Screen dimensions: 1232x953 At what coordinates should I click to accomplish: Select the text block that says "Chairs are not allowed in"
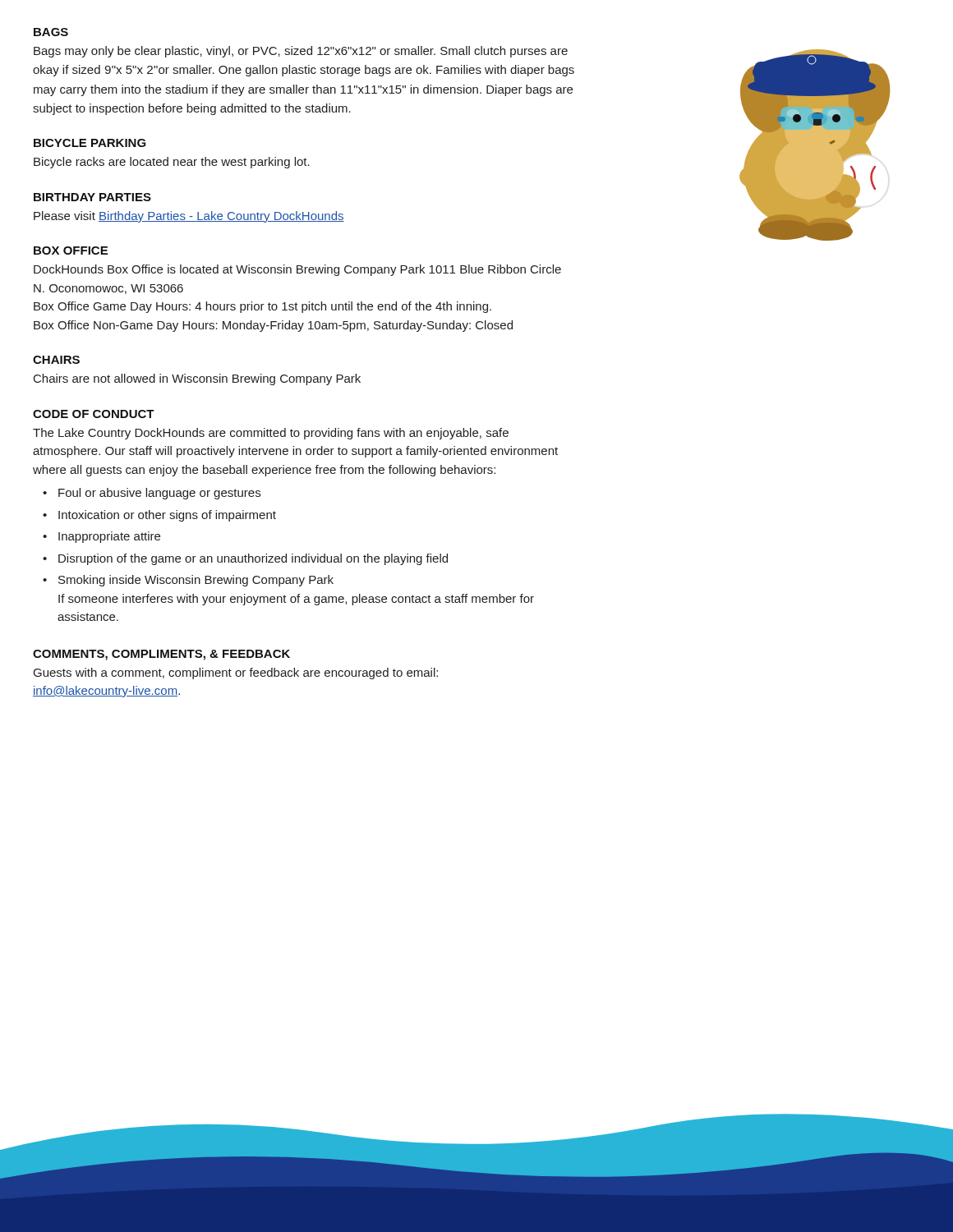click(197, 378)
